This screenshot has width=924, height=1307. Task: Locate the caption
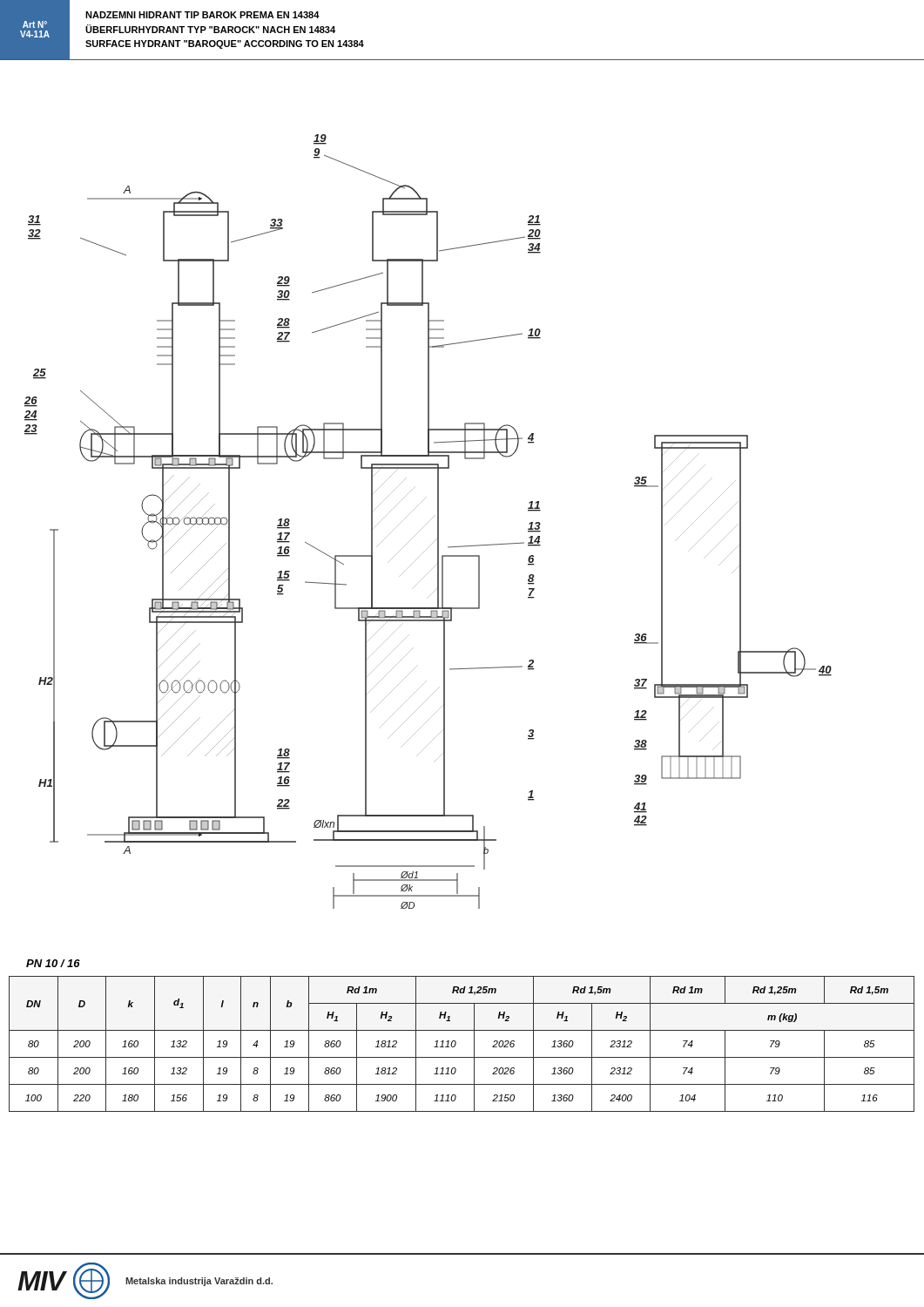point(53,963)
